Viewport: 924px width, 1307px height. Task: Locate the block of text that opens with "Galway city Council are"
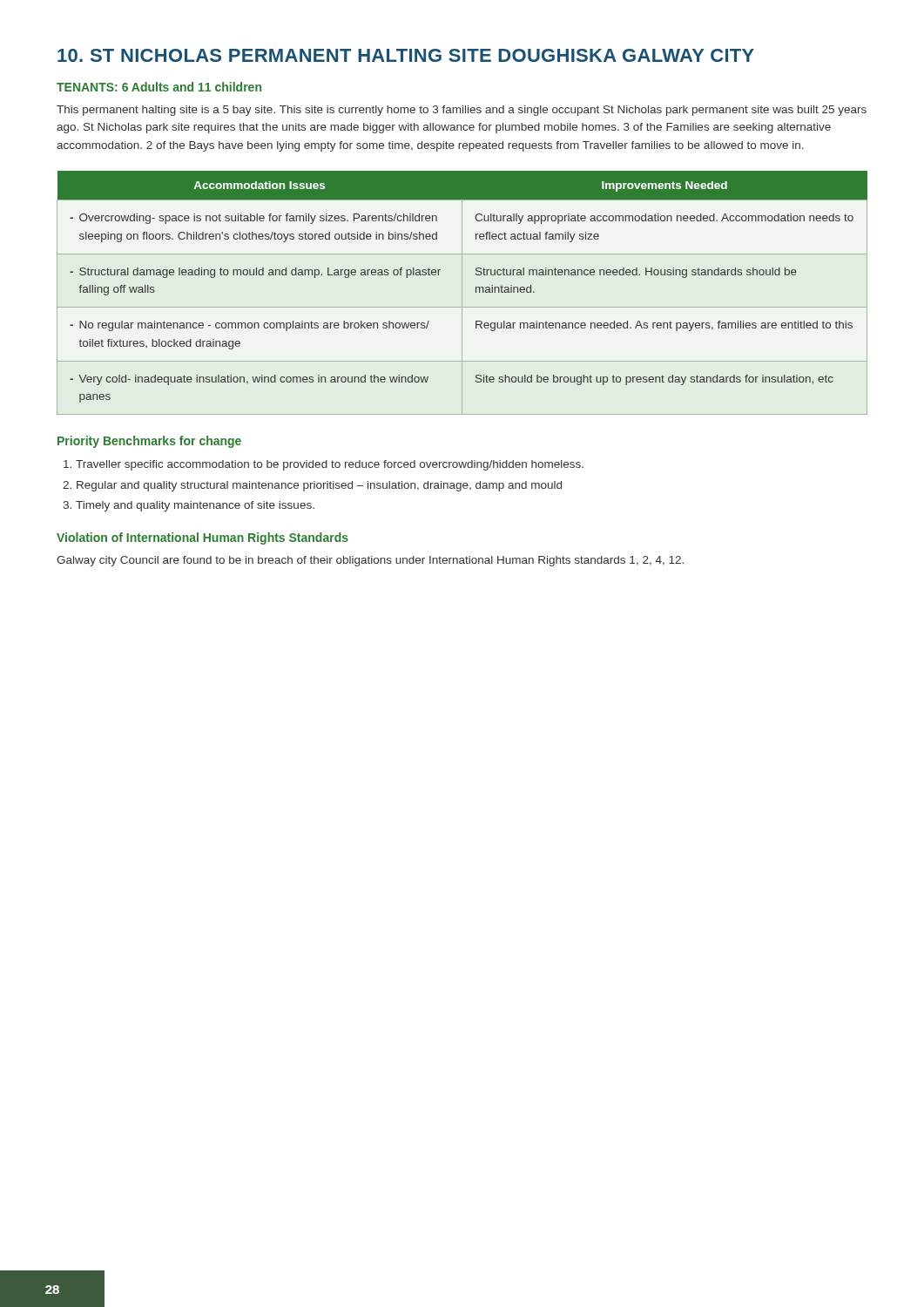371,560
